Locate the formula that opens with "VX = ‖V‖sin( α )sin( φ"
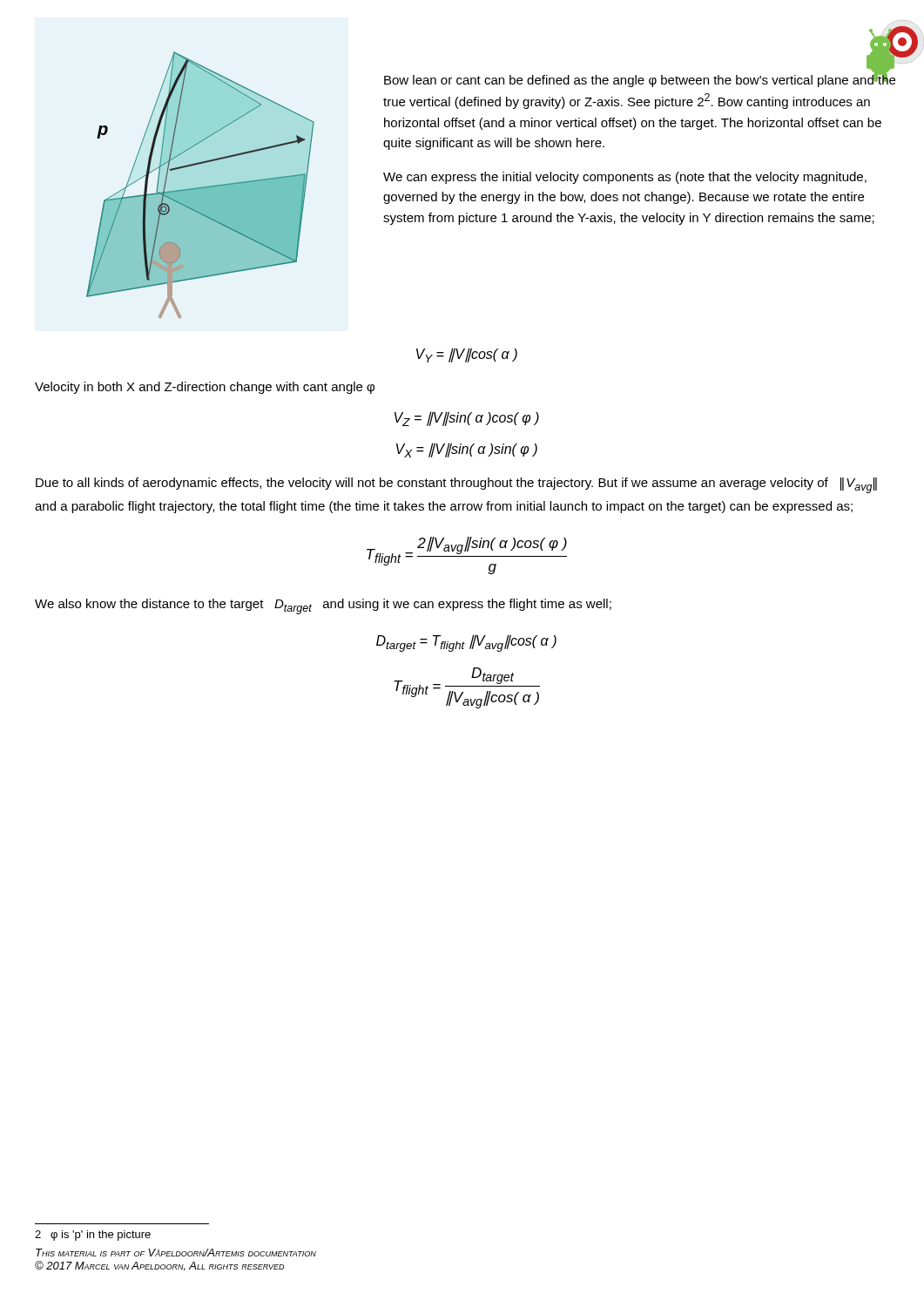This screenshot has height=1307, width=924. (x=466, y=451)
